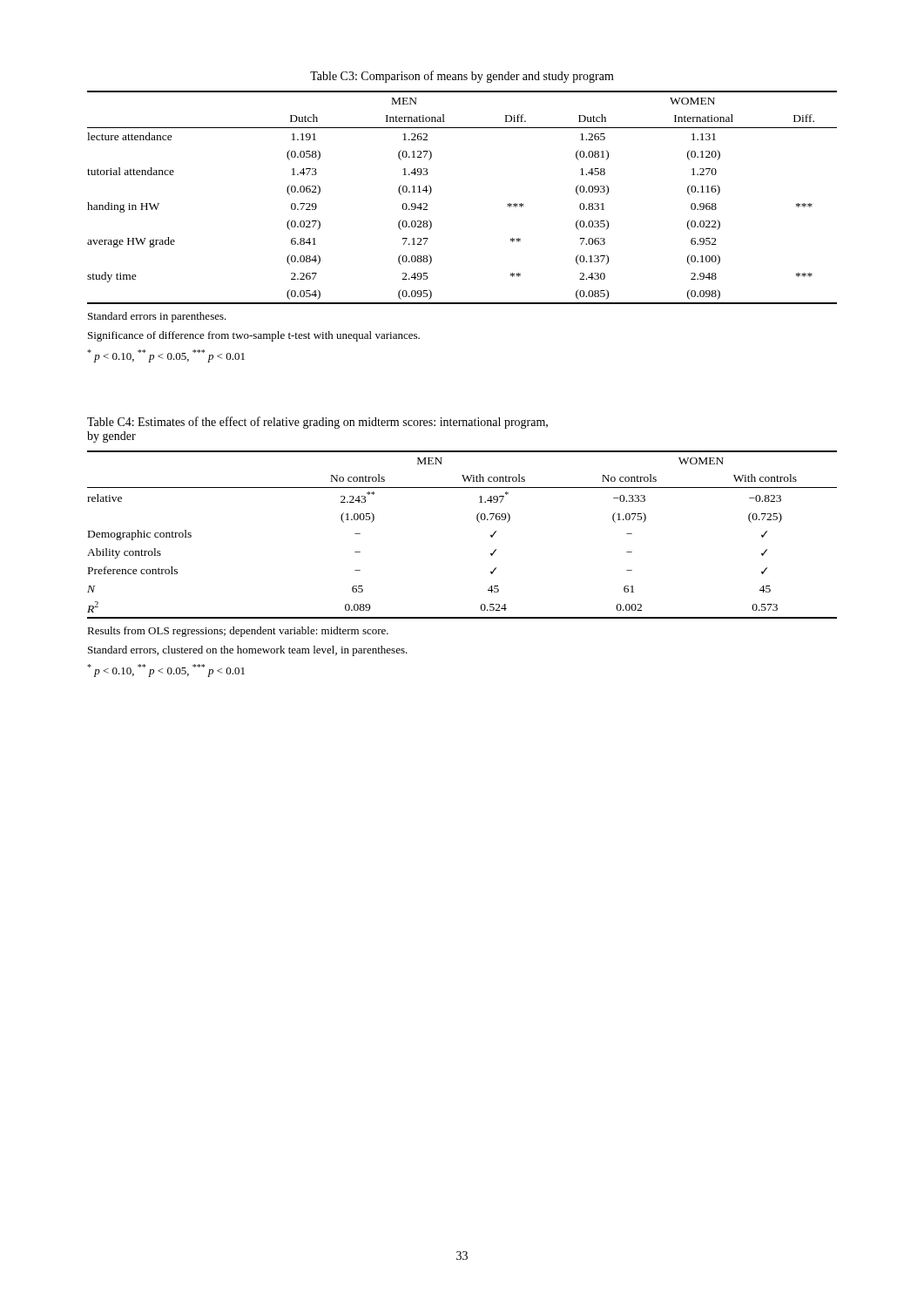The image size is (924, 1307).
Task: Click on the table containing "handing in HW"
Action: (462, 197)
